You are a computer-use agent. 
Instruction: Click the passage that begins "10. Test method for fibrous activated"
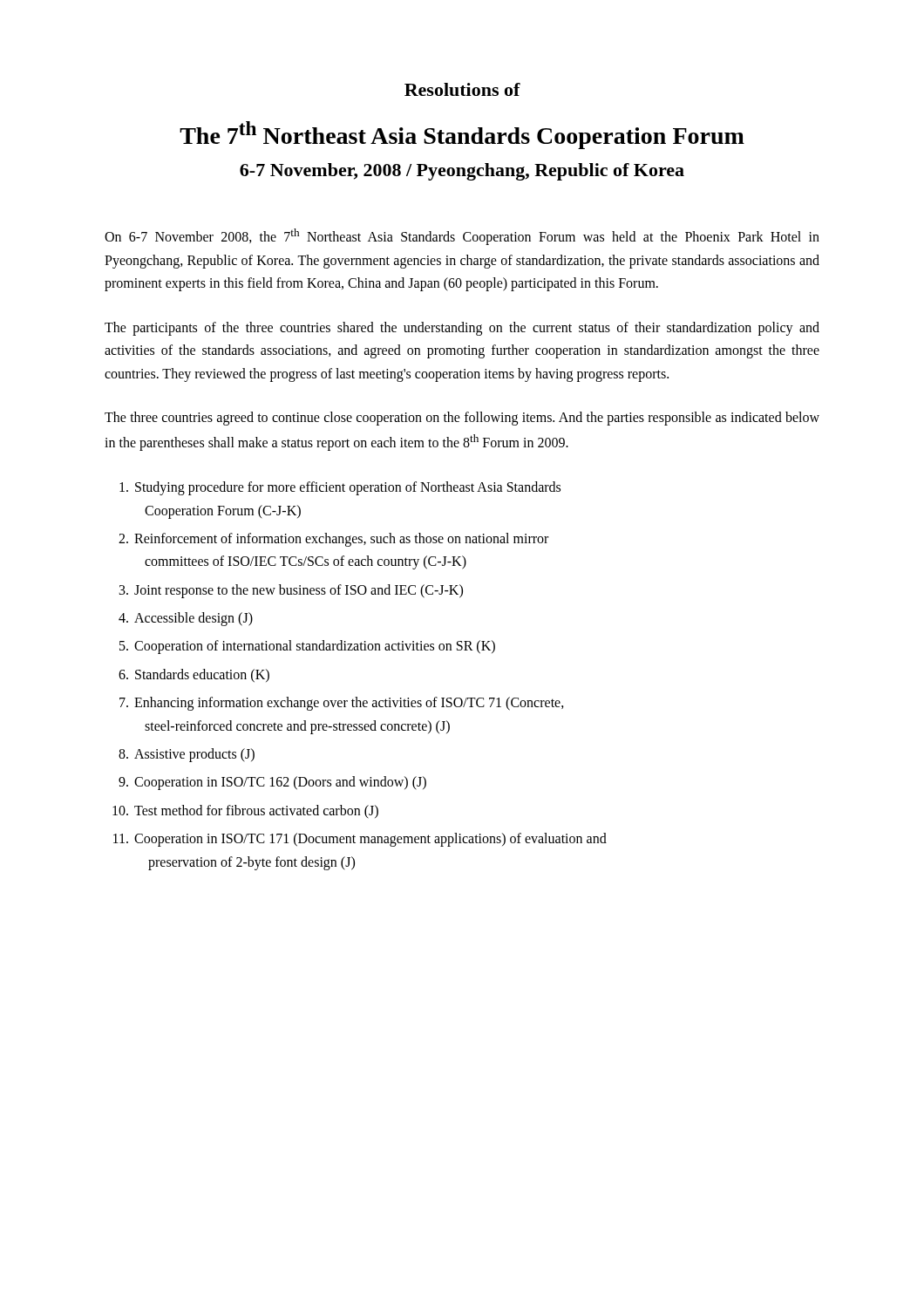[x=245, y=812]
